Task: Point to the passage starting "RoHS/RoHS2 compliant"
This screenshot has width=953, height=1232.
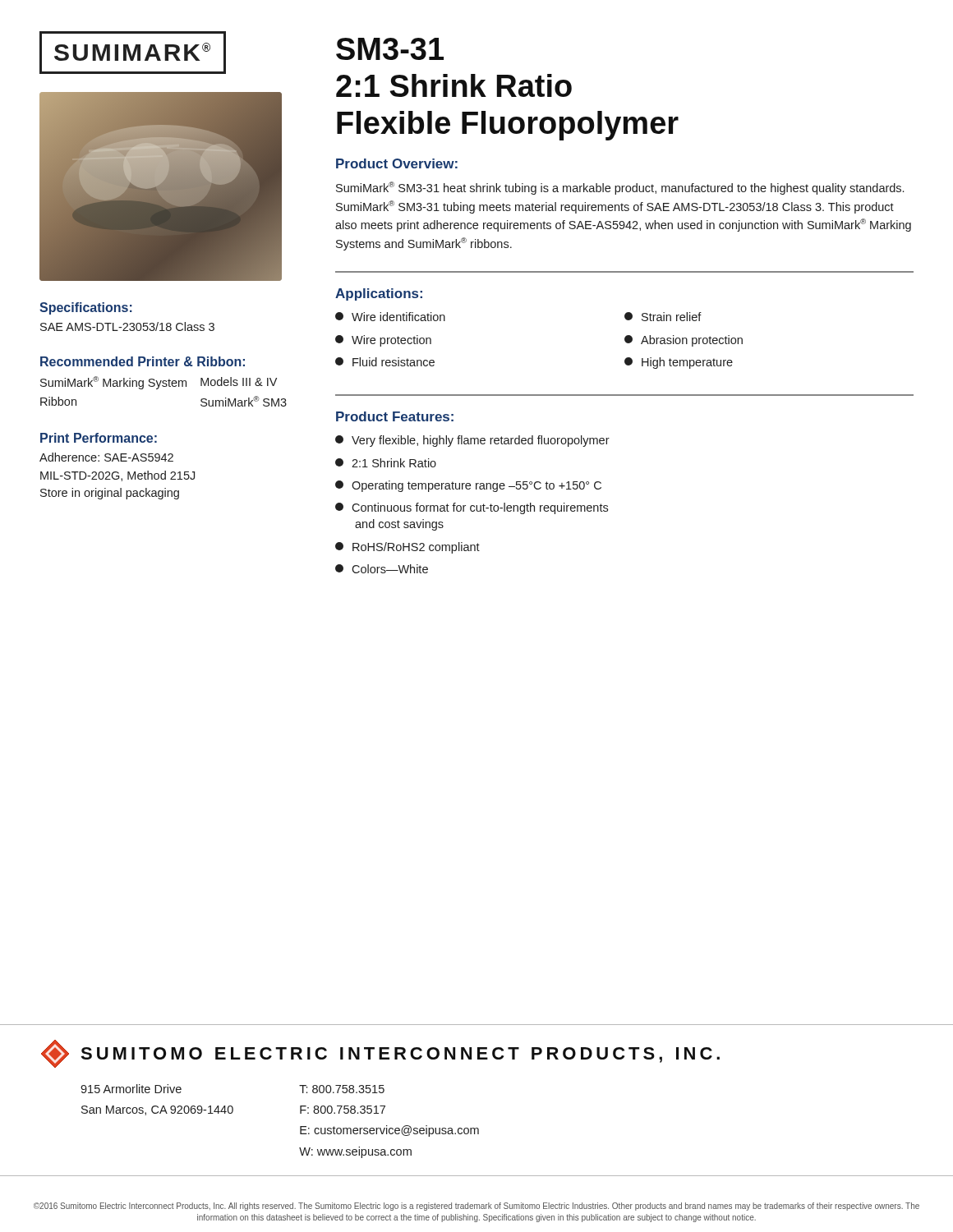Action: click(x=407, y=547)
